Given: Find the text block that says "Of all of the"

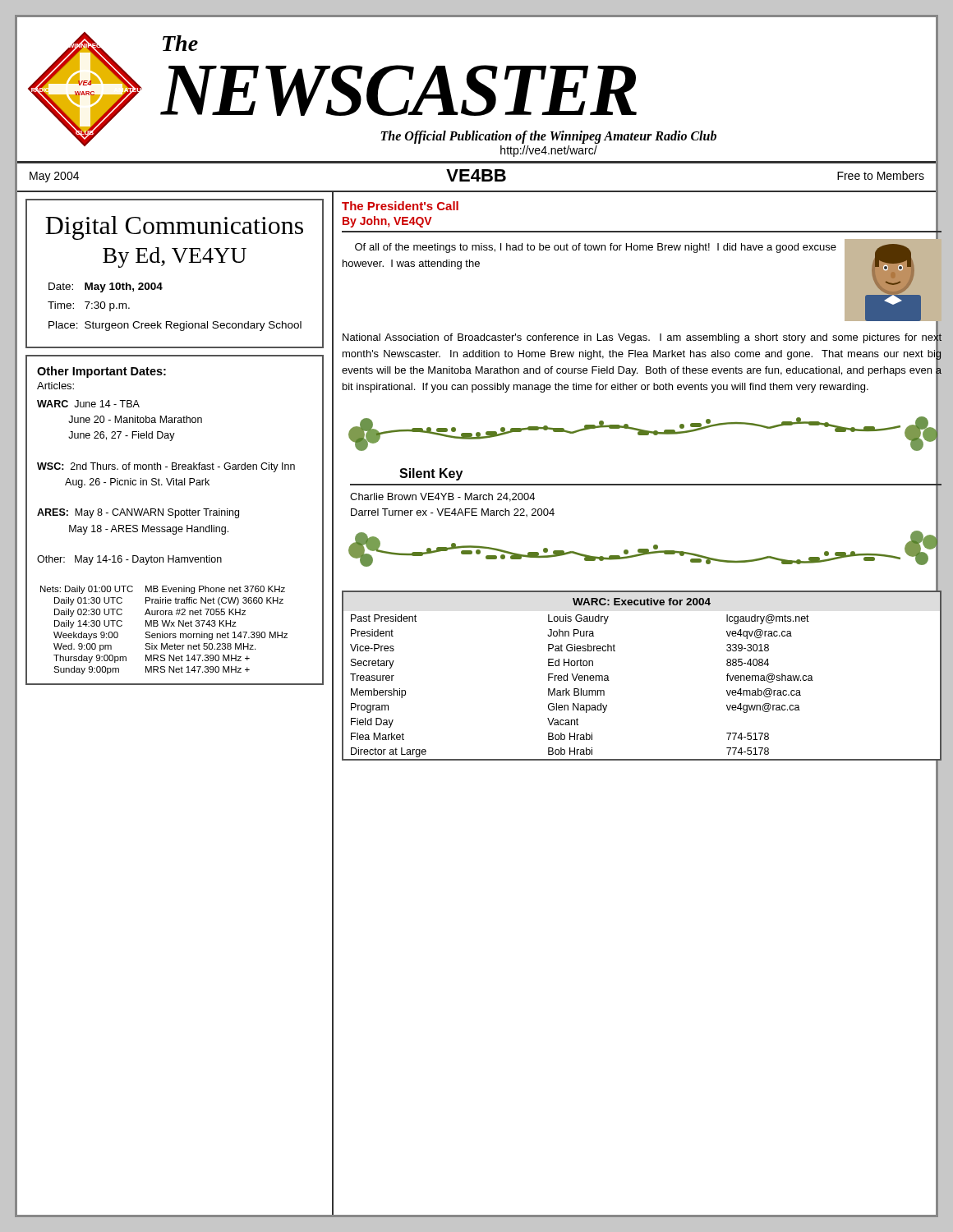Looking at the screenshot, I should click(589, 255).
